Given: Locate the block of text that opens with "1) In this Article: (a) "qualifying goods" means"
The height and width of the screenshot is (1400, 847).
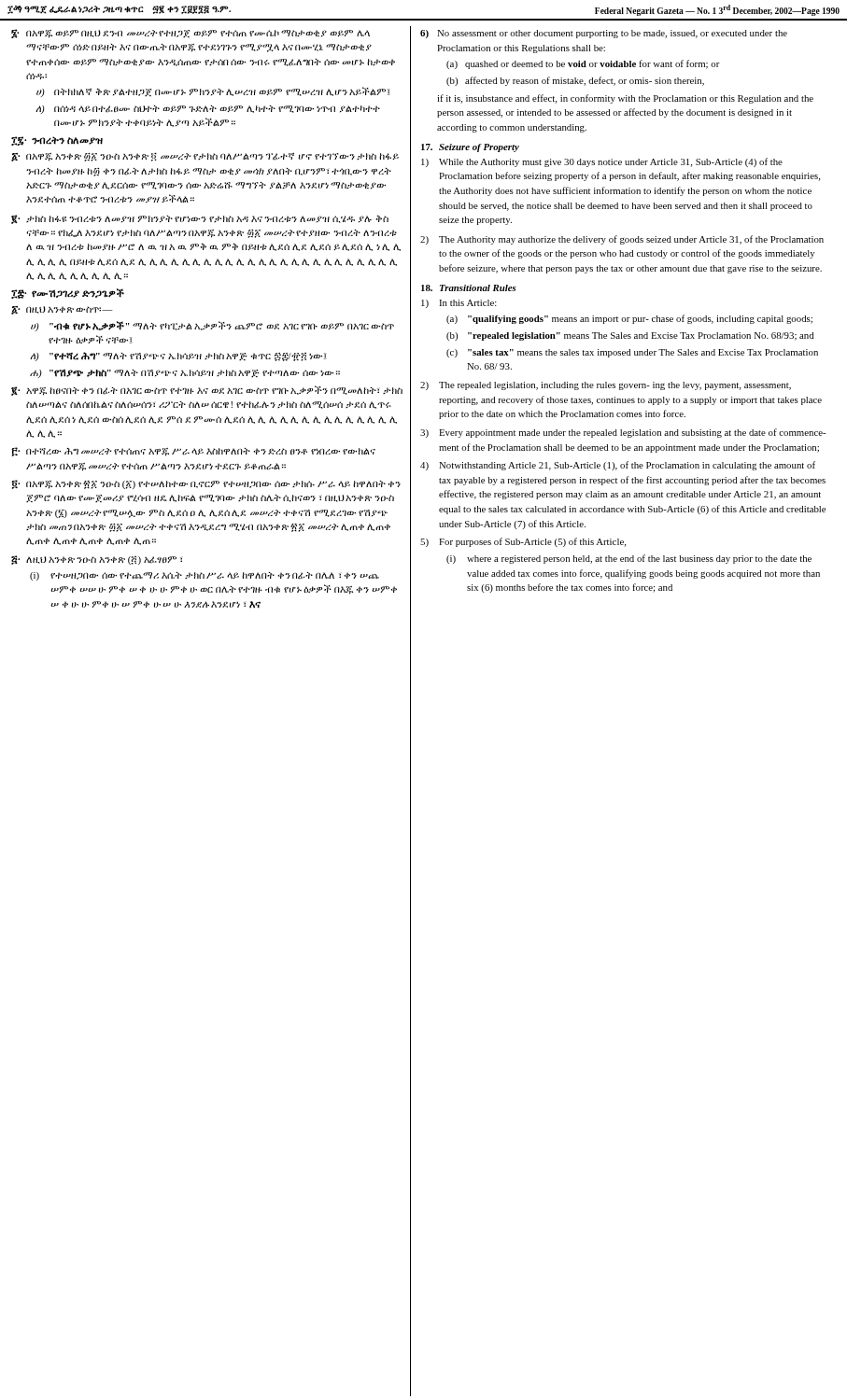Looking at the screenshot, I should coord(623,335).
